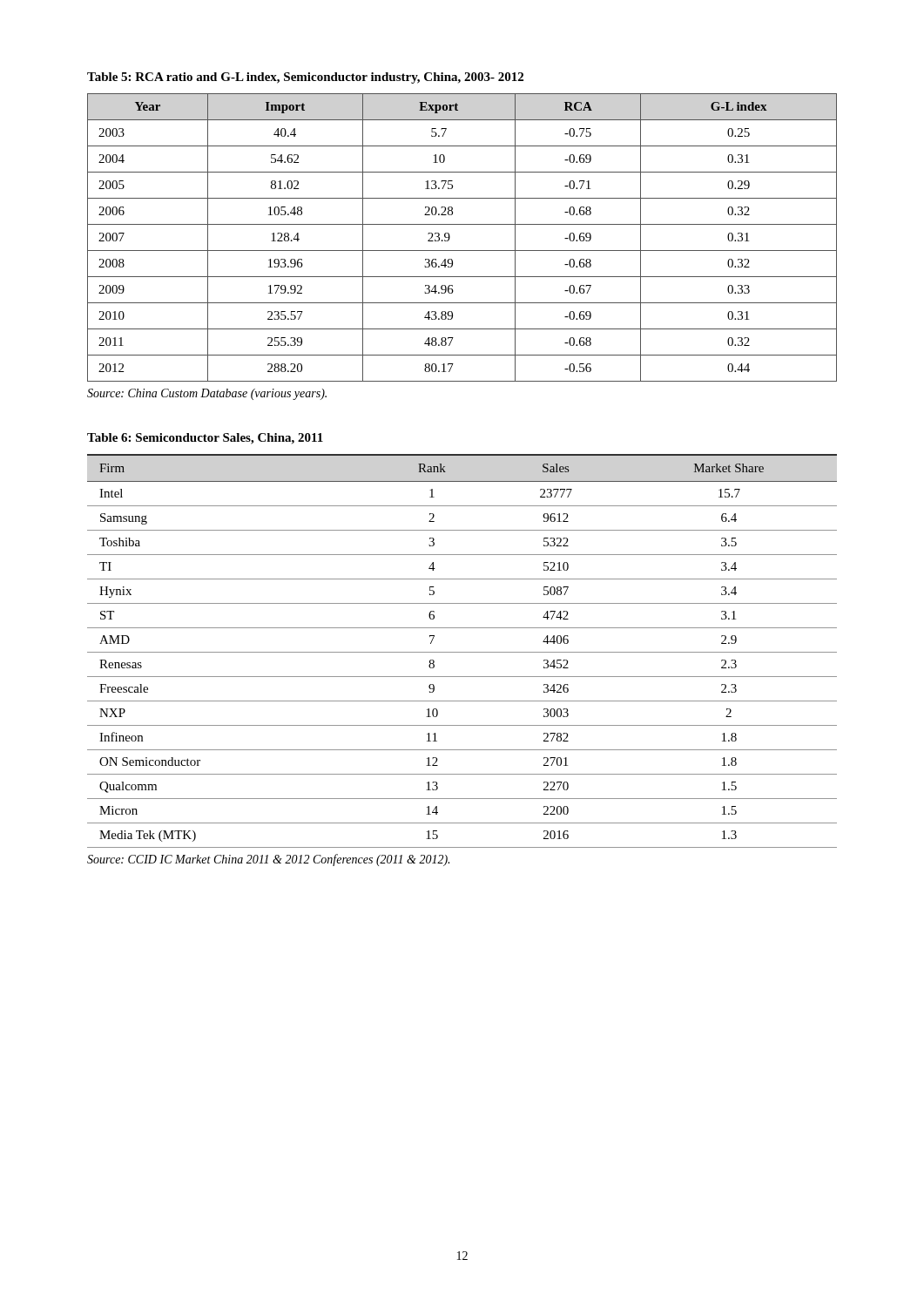Find the region starting "Source: China Custom Database (various"

pos(207,394)
